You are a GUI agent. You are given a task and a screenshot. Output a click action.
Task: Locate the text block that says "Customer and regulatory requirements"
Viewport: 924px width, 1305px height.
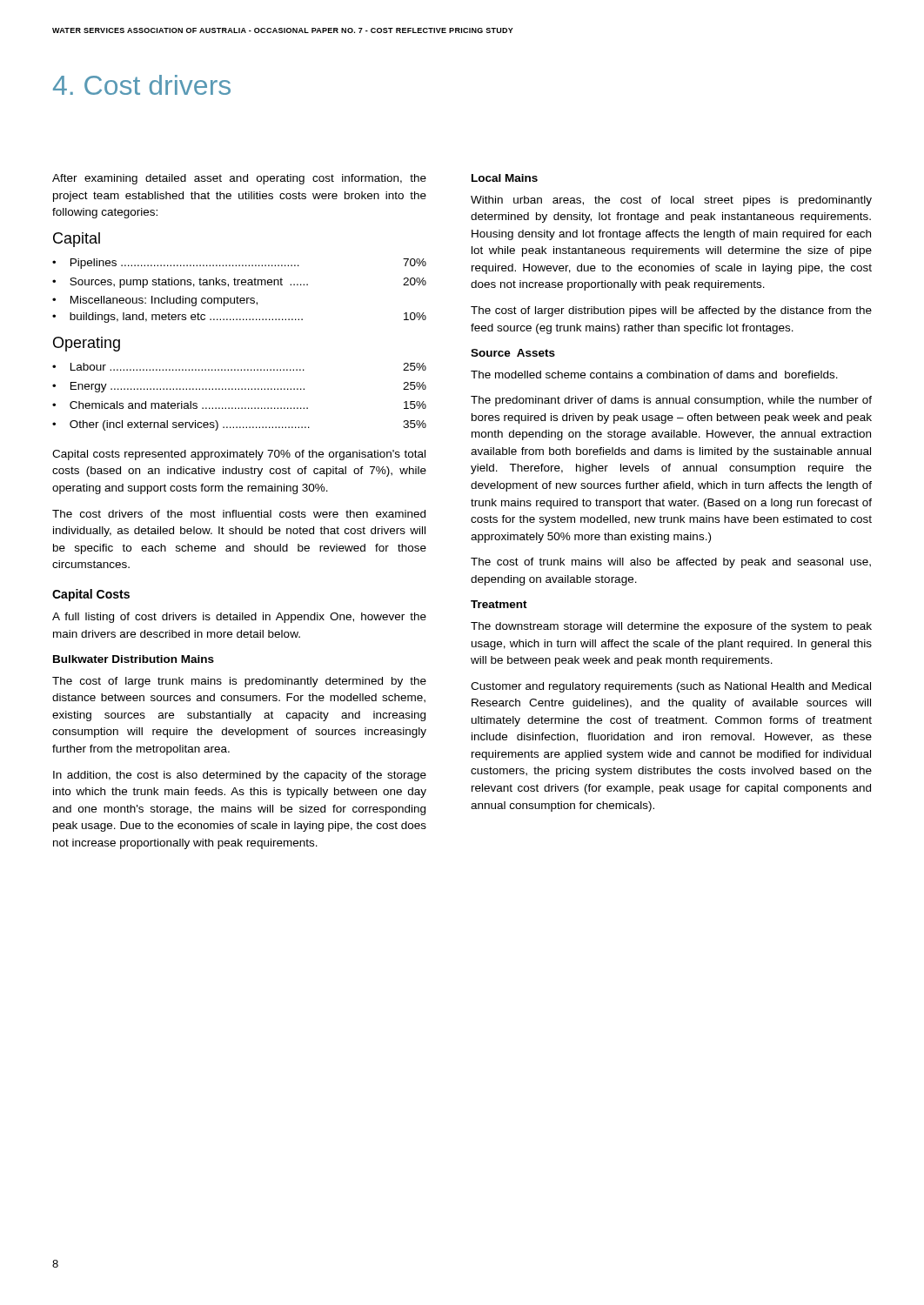pos(671,745)
